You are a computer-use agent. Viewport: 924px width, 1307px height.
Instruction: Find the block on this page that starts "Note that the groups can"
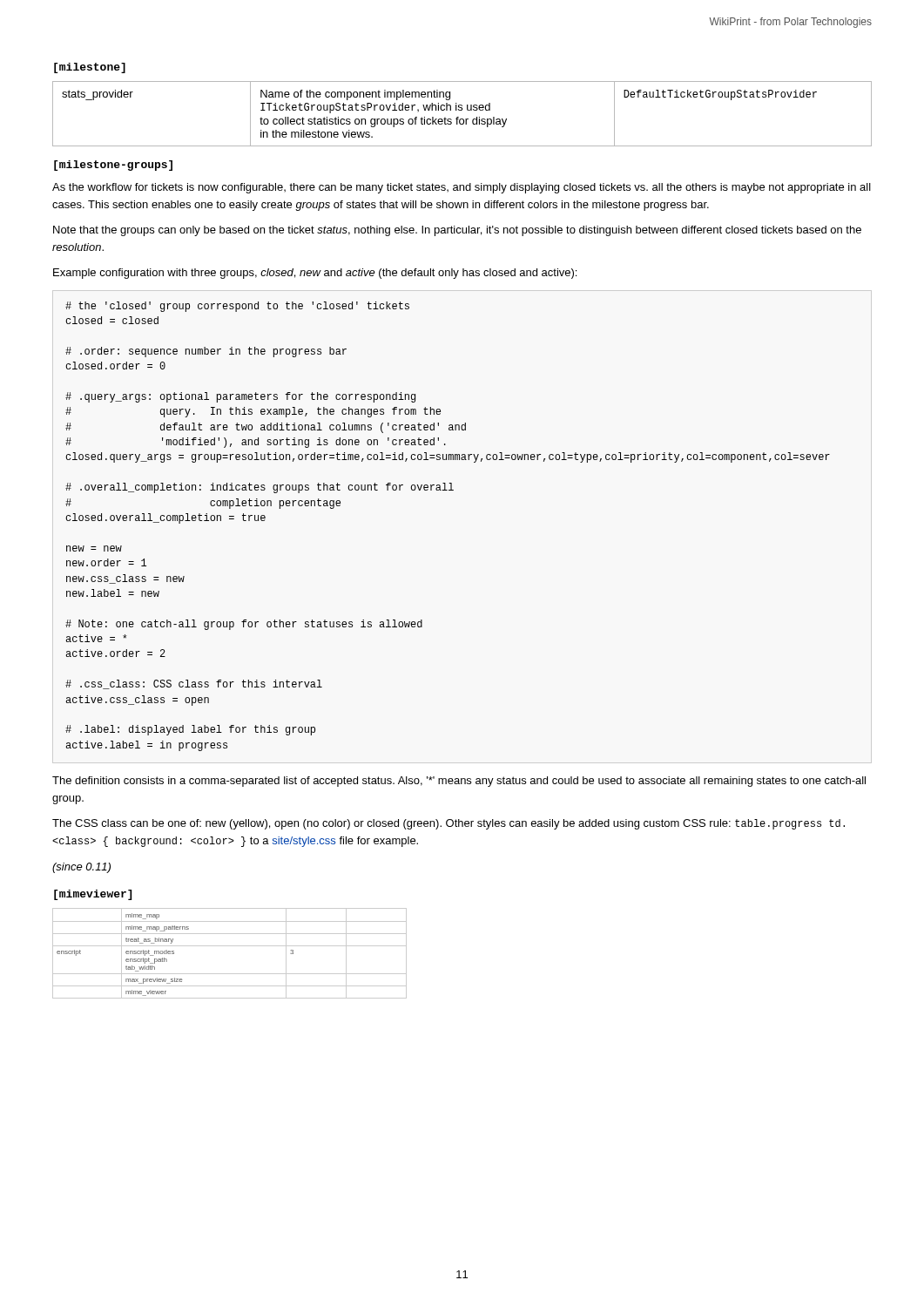coord(457,238)
